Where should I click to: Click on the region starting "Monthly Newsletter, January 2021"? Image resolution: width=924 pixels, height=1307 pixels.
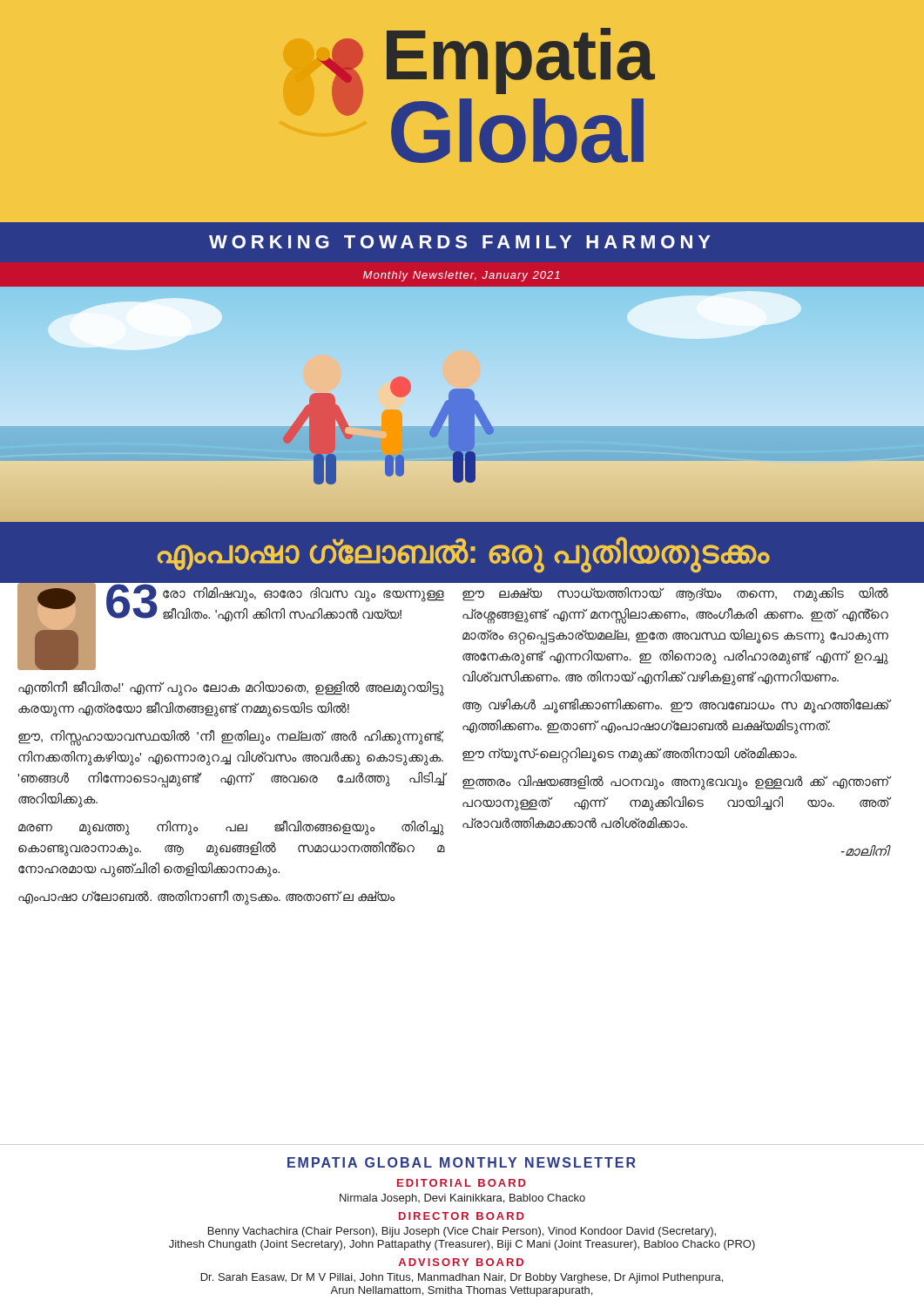(462, 274)
